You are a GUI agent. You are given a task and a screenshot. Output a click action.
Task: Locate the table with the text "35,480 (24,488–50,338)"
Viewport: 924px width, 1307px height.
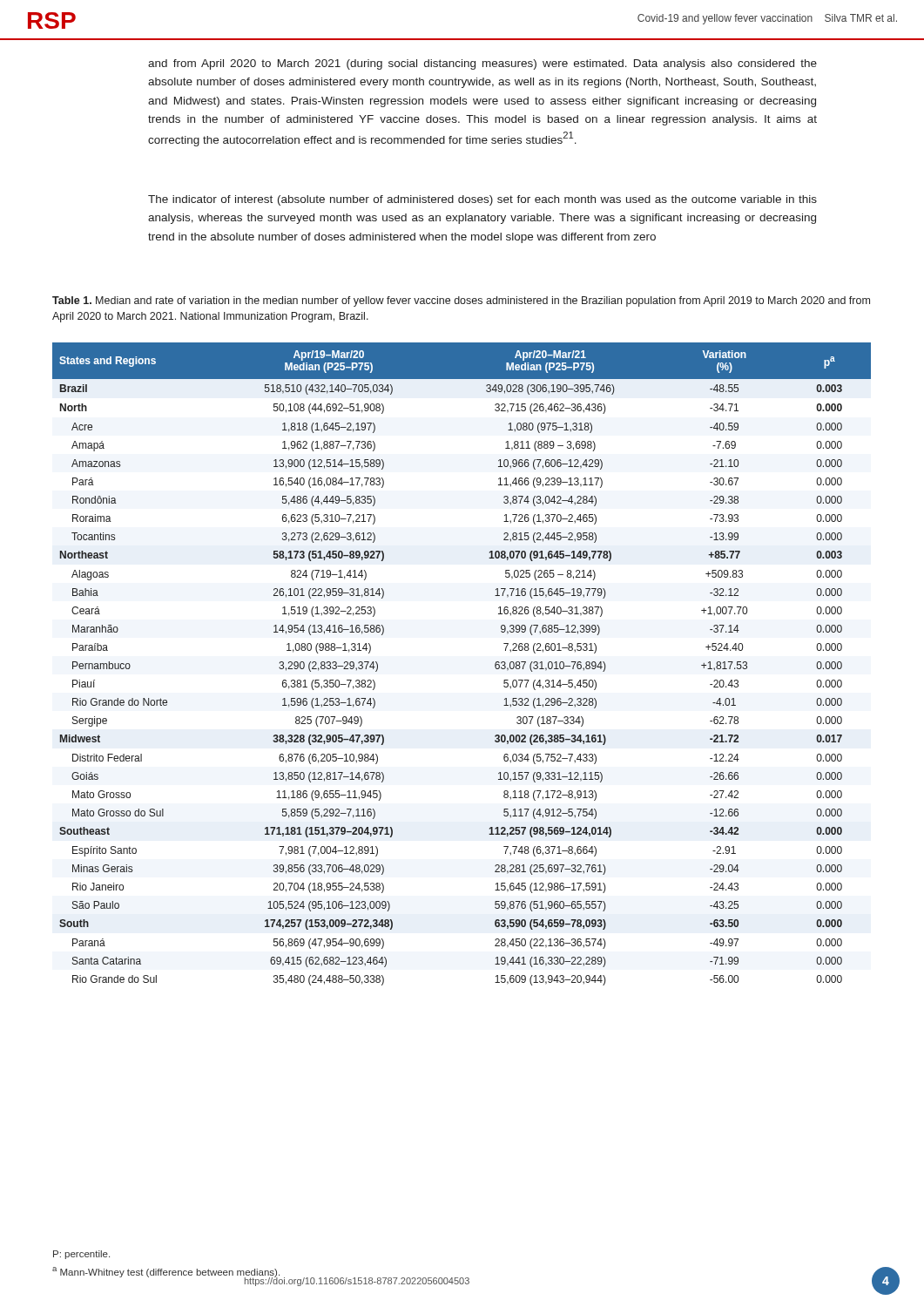pos(462,665)
